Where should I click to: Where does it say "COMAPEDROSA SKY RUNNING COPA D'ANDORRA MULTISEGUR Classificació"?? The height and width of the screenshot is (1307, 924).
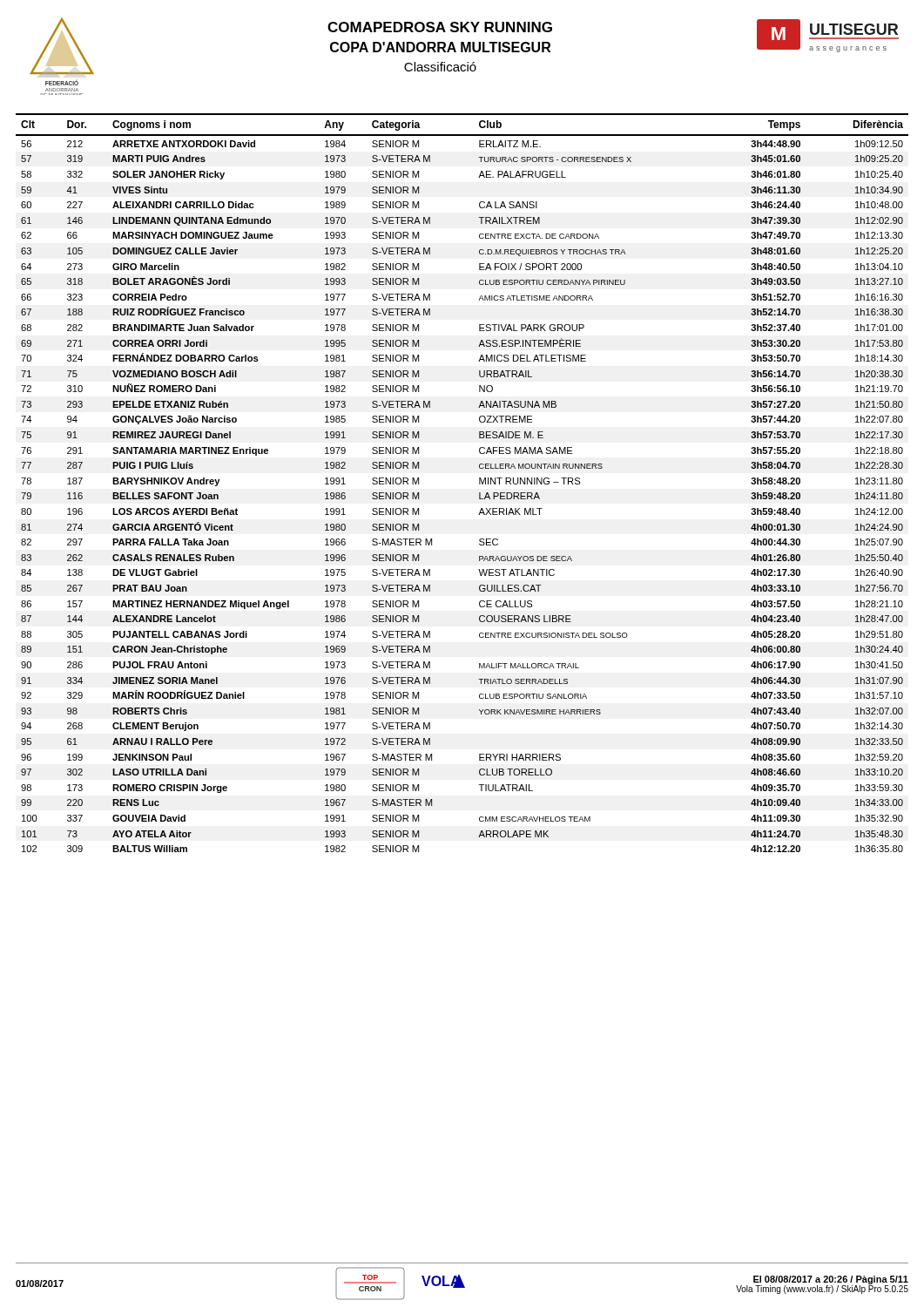point(440,47)
